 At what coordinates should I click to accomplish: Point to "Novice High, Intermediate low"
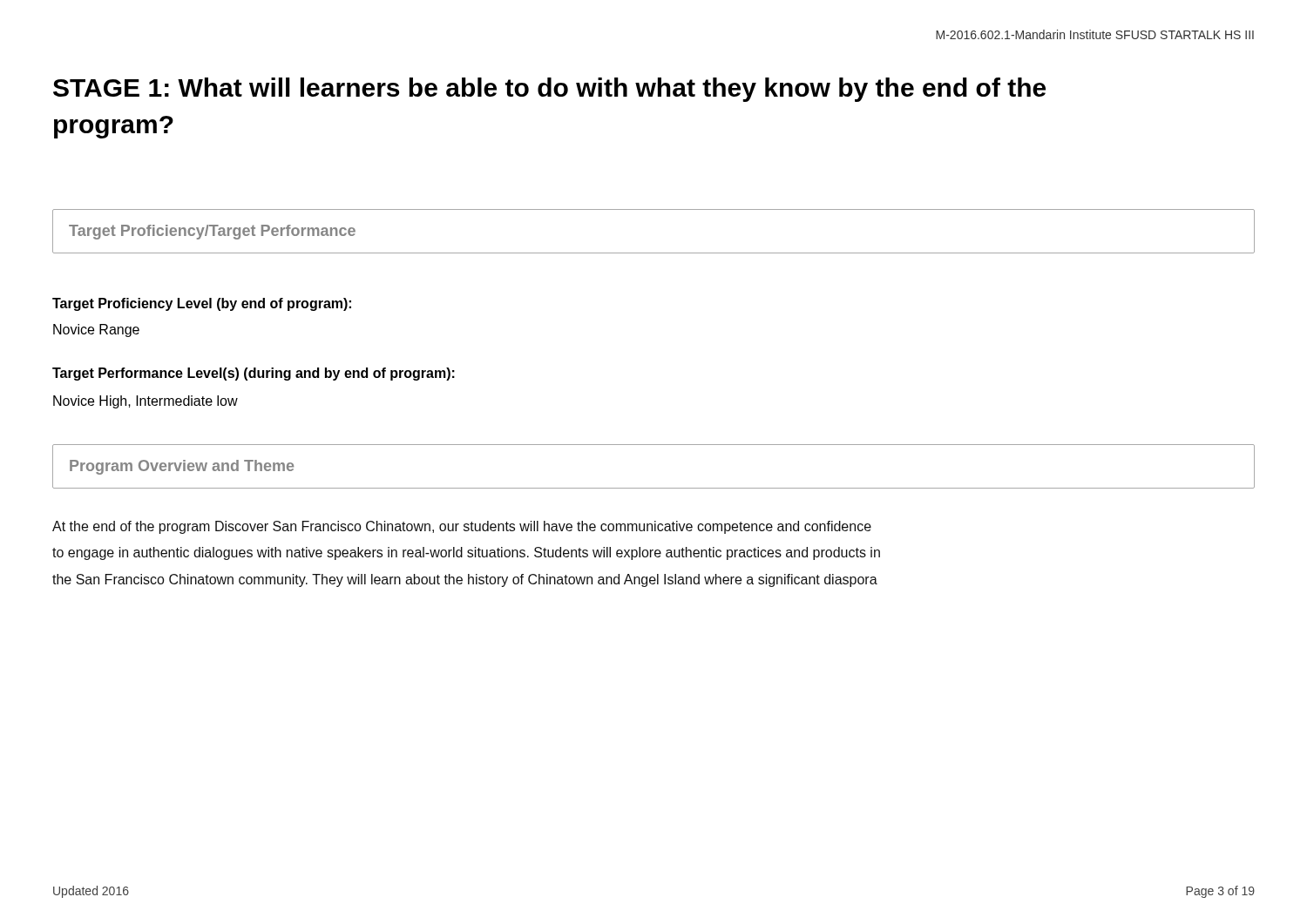[x=145, y=401]
